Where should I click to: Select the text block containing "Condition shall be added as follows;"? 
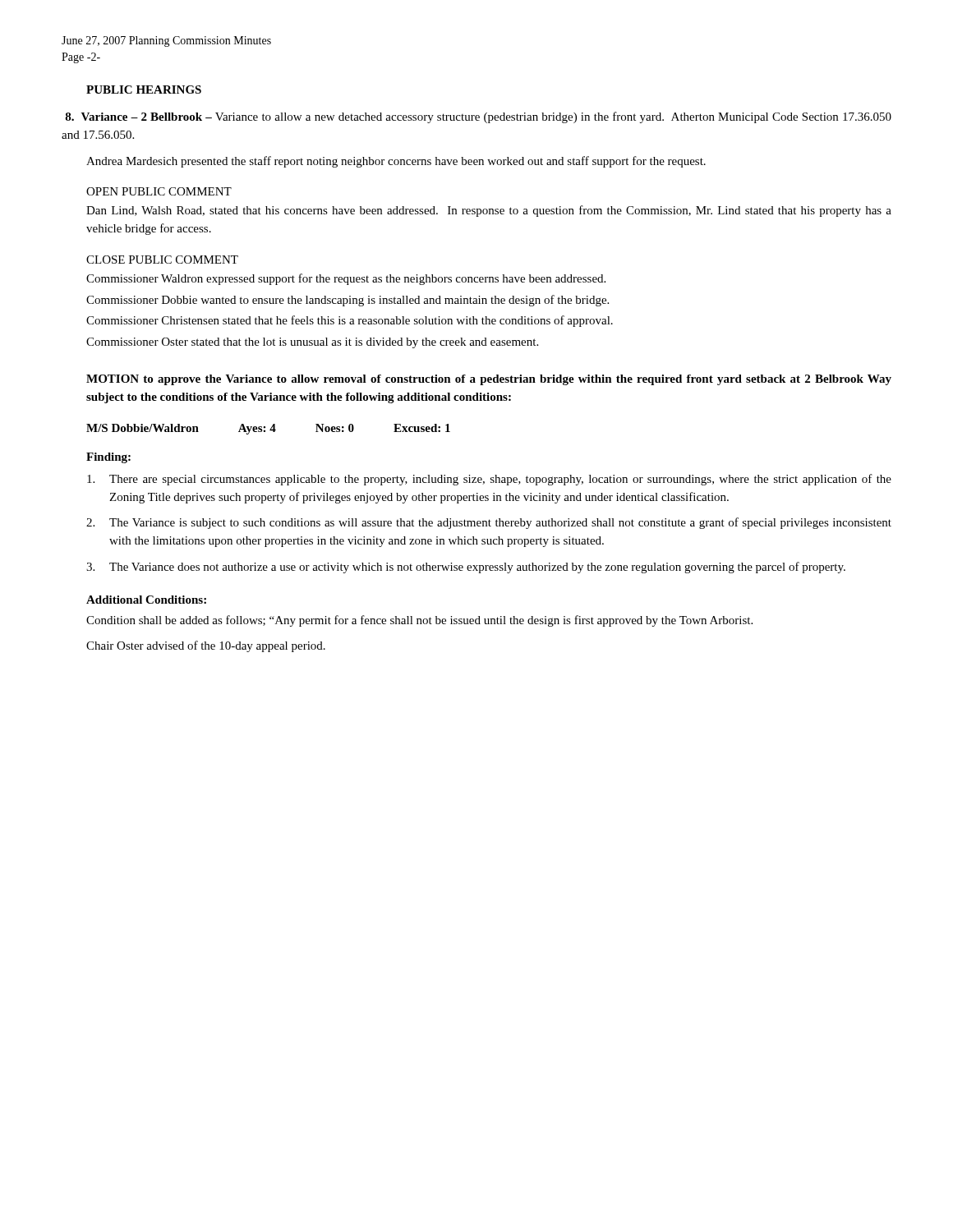click(x=420, y=620)
